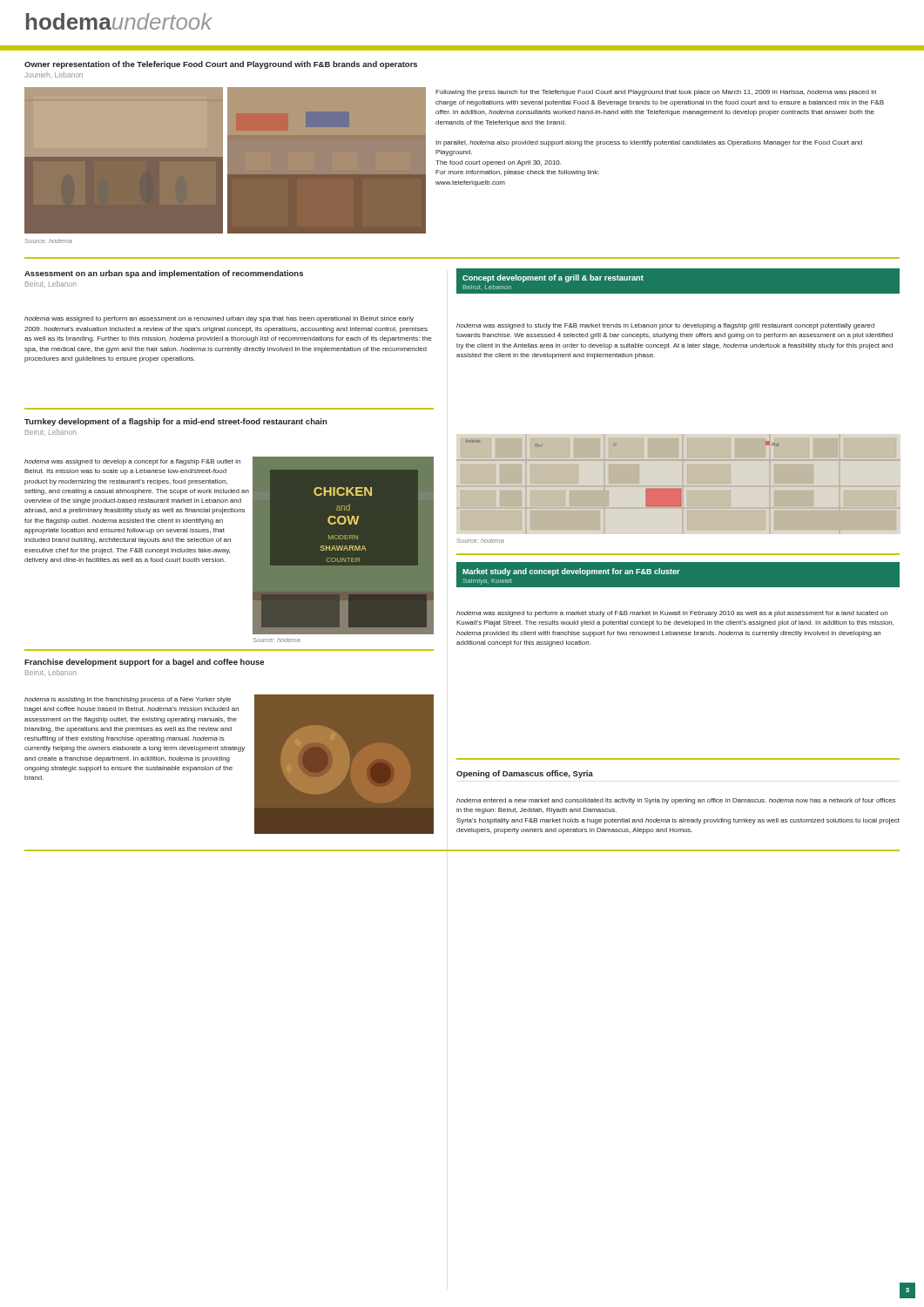
Task: Locate the block of text that opens with "hodema was assigned to perform a market"
Action: point(675,628)
